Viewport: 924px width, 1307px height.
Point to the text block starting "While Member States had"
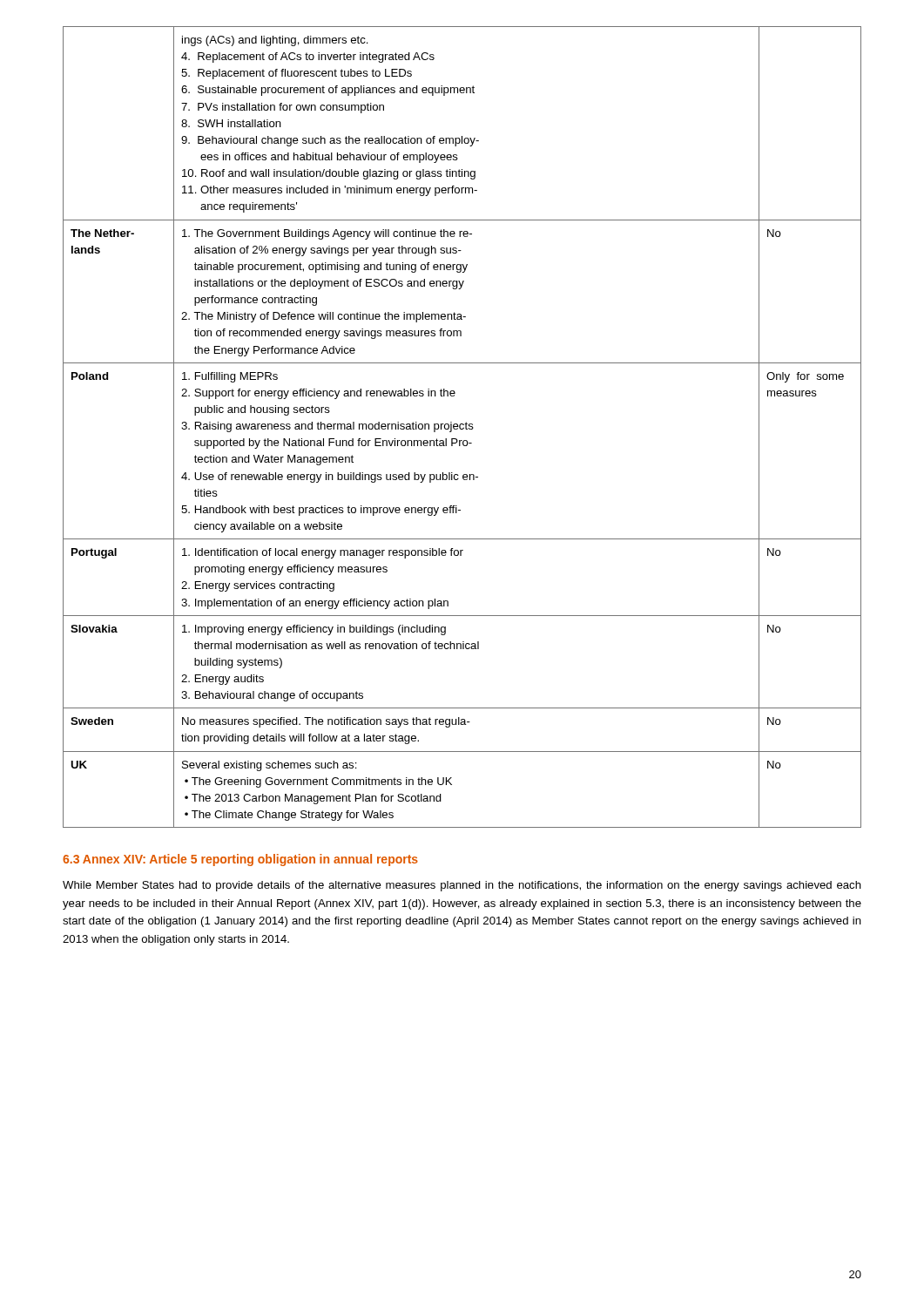462,912
